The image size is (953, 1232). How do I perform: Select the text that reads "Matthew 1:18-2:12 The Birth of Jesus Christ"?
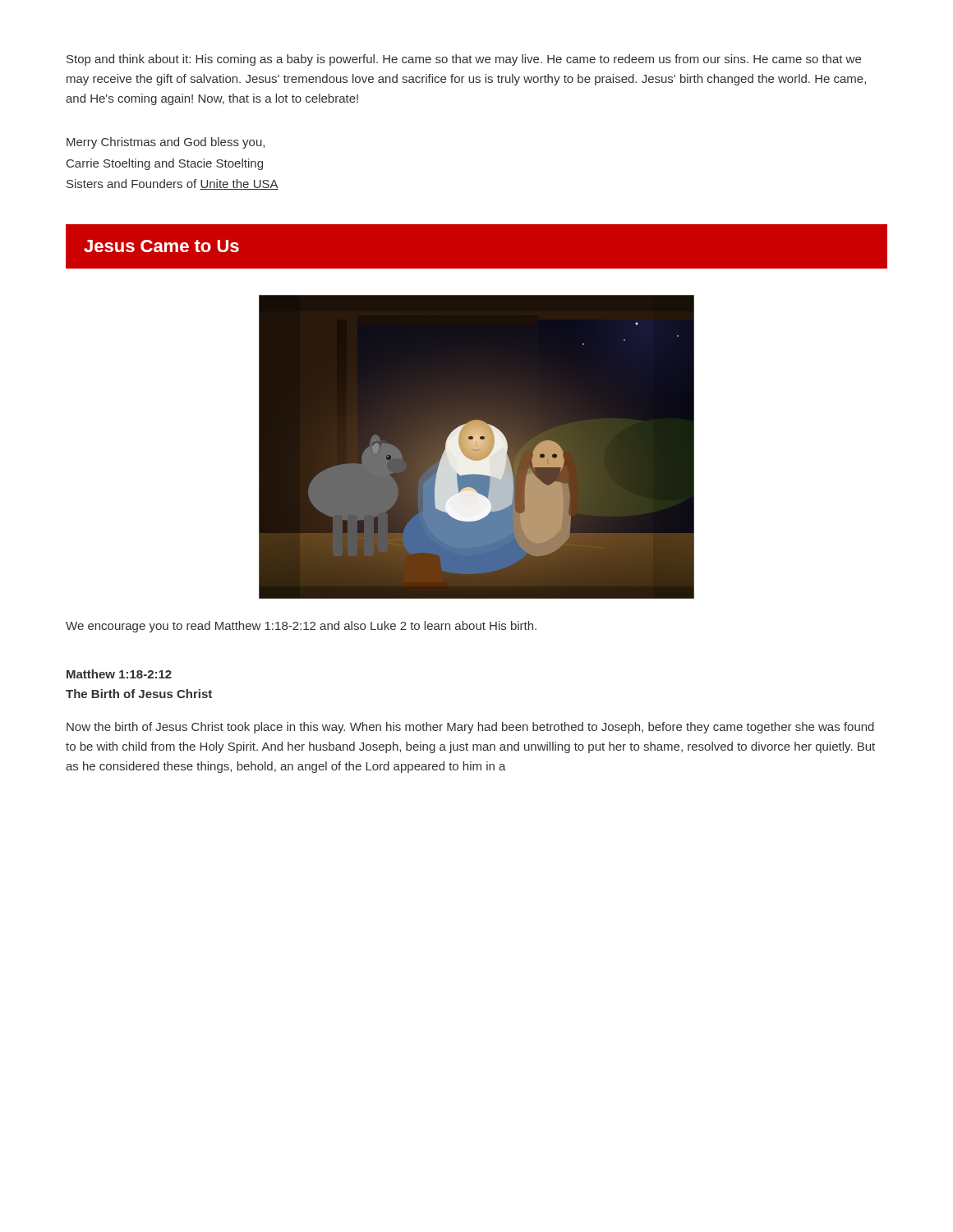[x=139, y=684]
